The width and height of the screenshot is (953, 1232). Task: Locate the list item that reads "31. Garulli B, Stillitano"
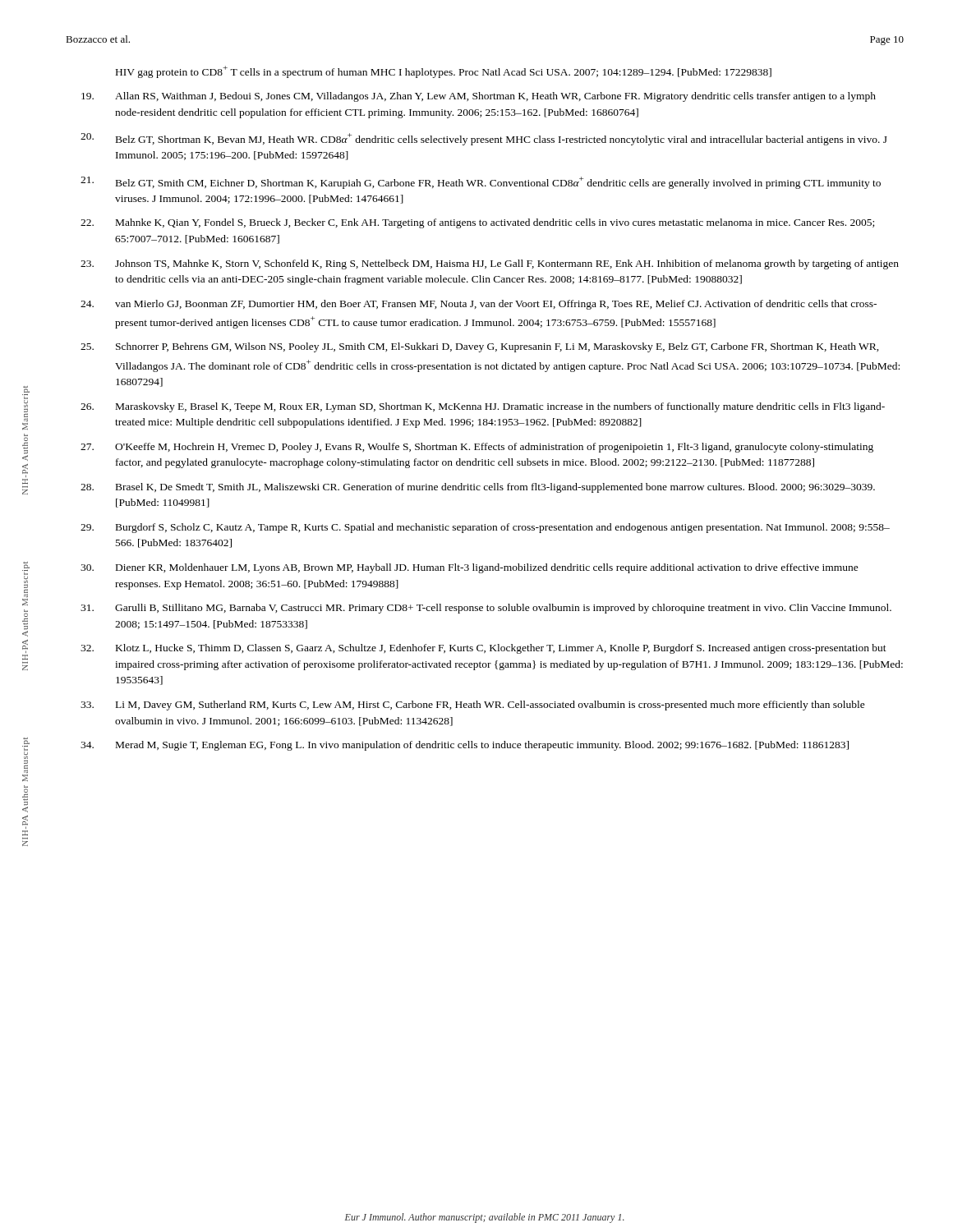[x=504, y=615]
